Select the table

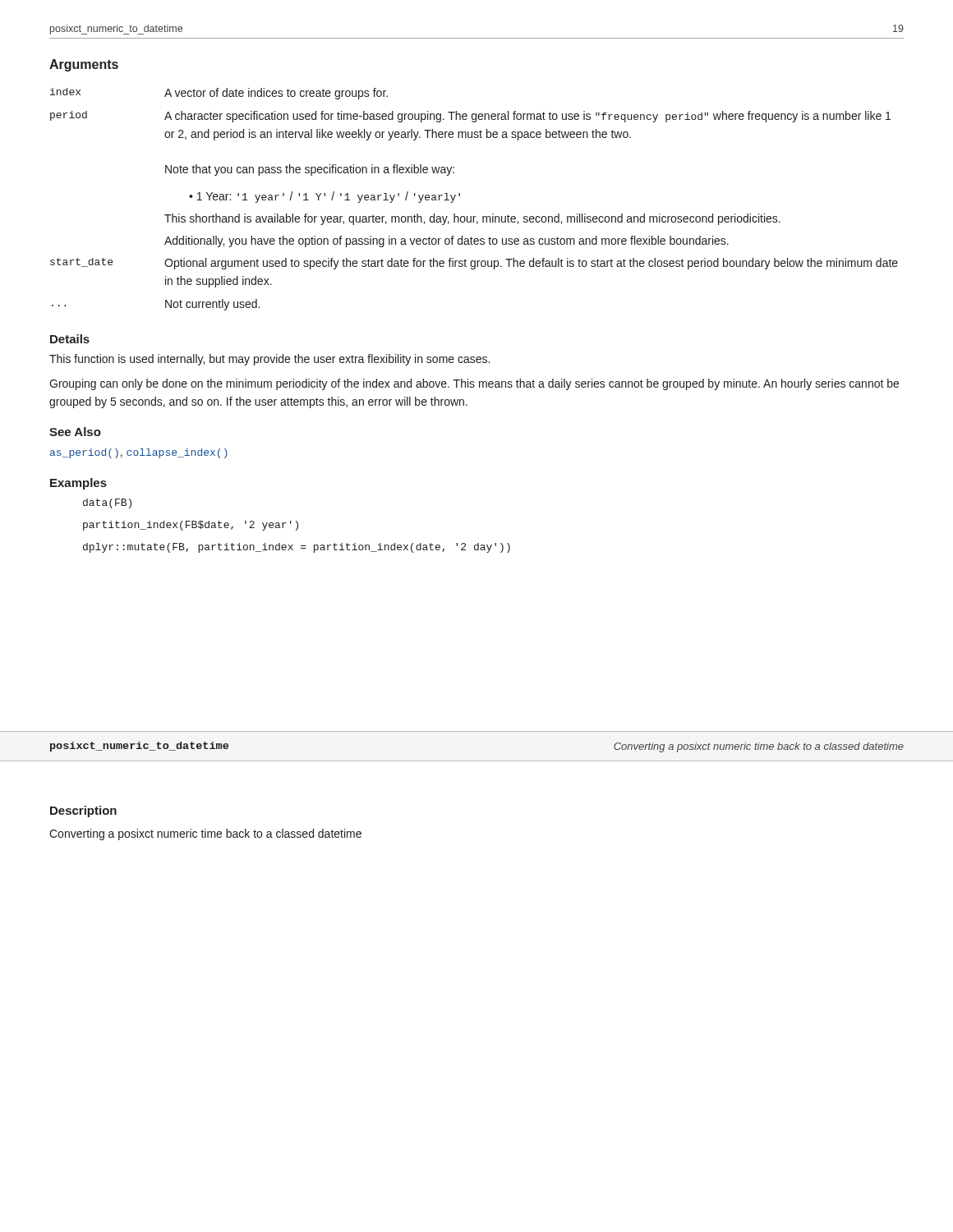[x=476, y=199]
